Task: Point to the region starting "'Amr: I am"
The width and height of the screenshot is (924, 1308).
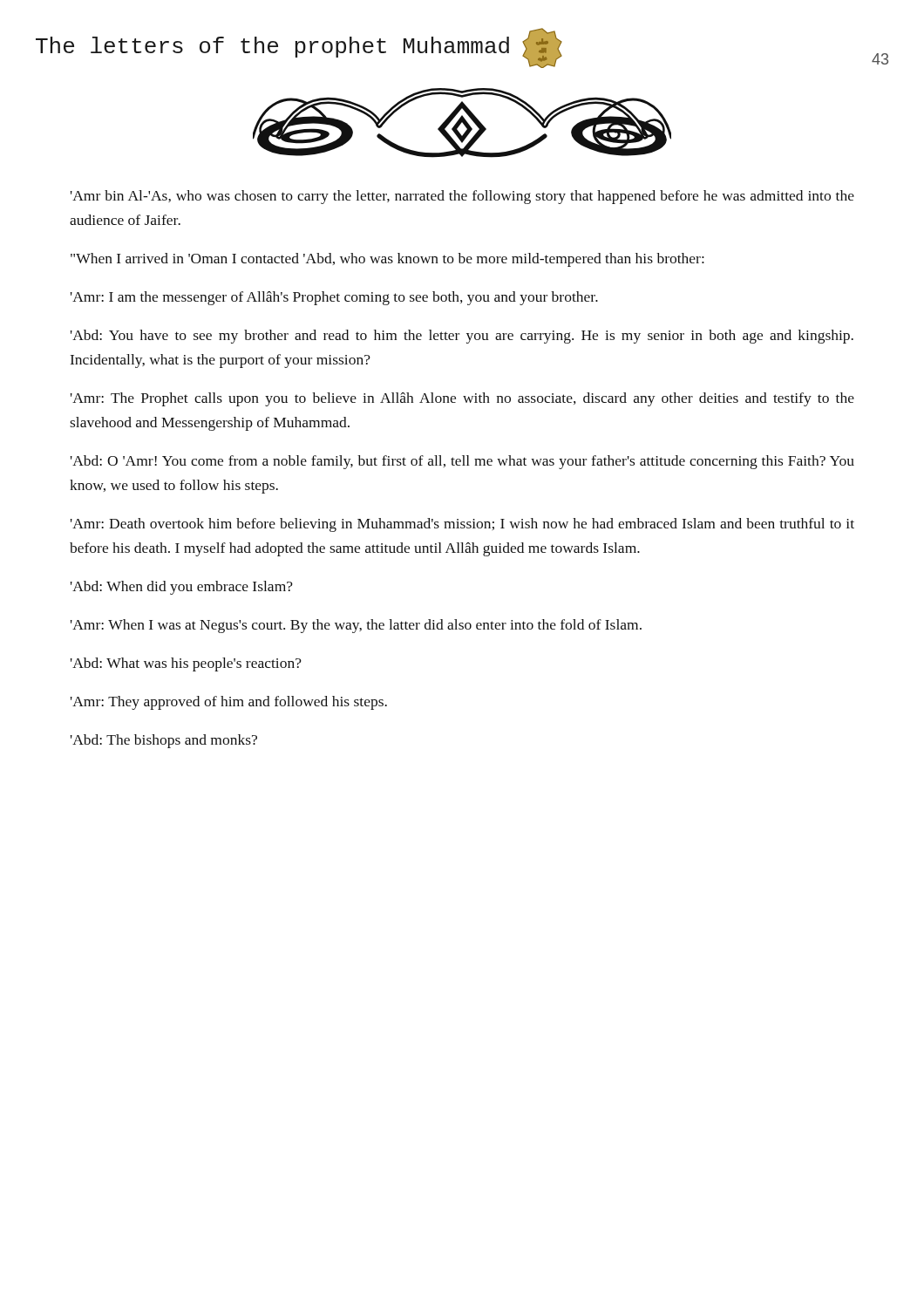Action: [x=334, y=296]
